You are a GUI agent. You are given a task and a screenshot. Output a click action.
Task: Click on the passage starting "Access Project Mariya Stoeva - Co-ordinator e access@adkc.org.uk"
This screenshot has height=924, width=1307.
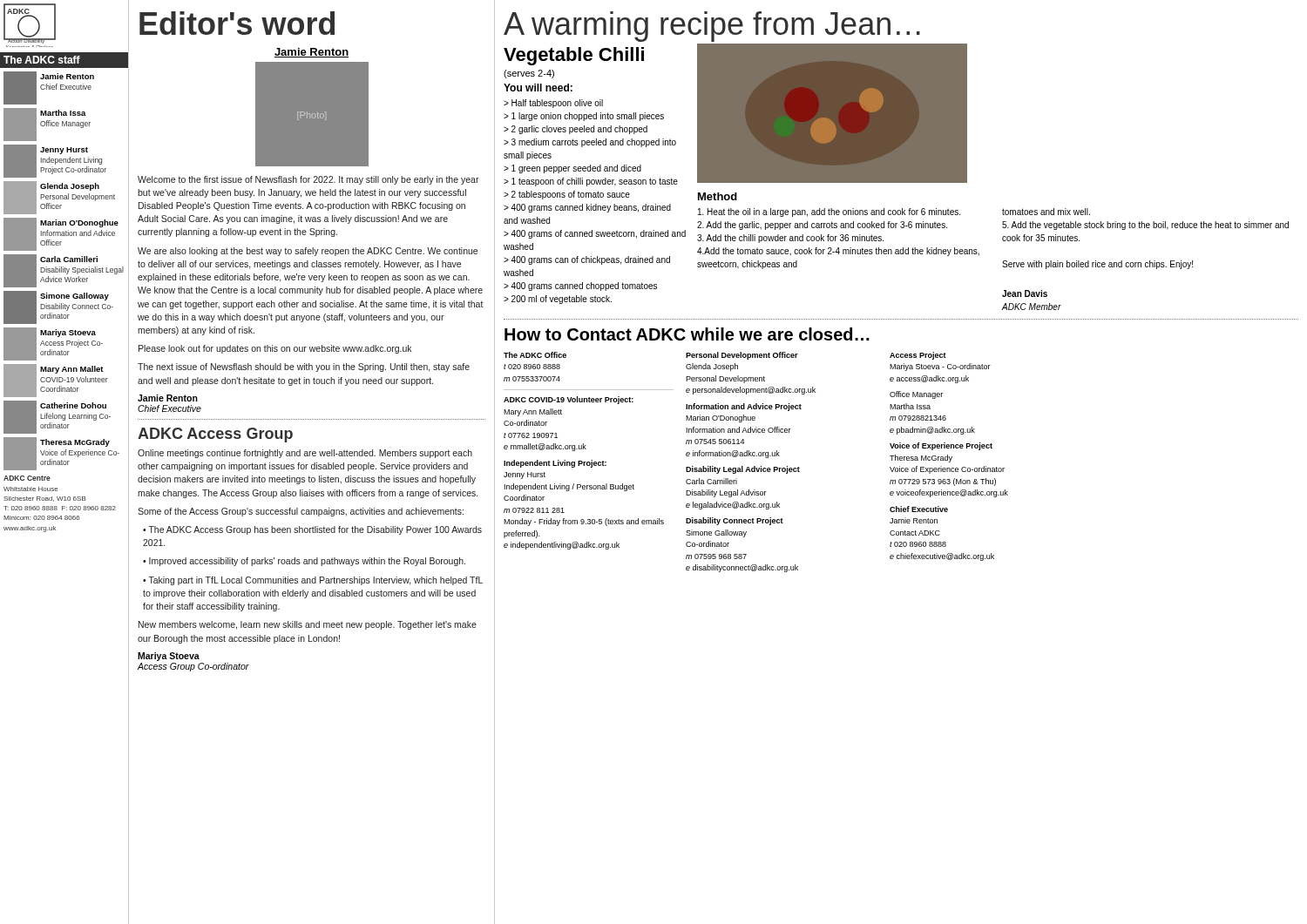[x=940, y=367]
